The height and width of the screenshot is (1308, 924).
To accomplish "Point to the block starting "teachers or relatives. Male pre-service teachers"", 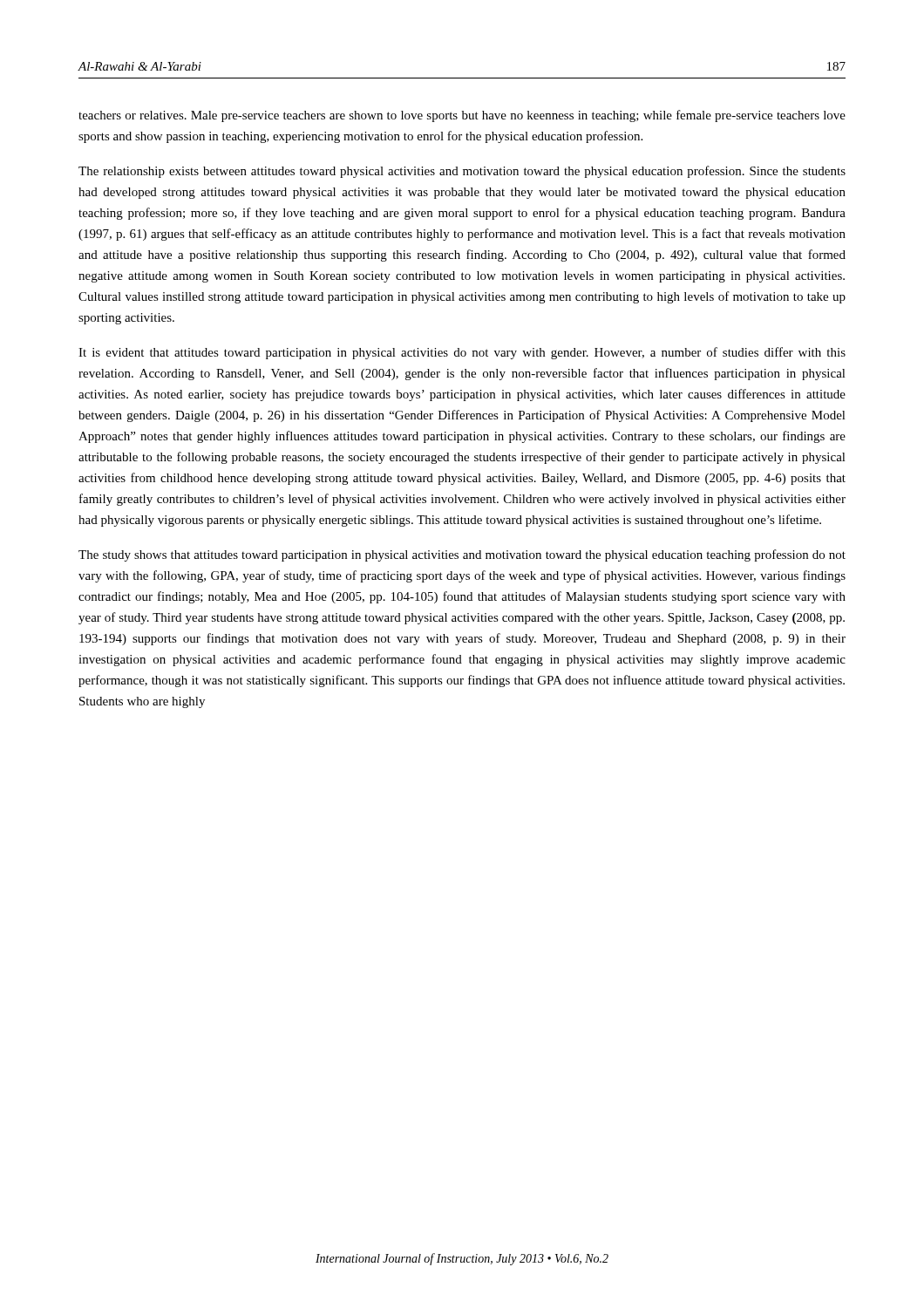I will click(462, 126).
